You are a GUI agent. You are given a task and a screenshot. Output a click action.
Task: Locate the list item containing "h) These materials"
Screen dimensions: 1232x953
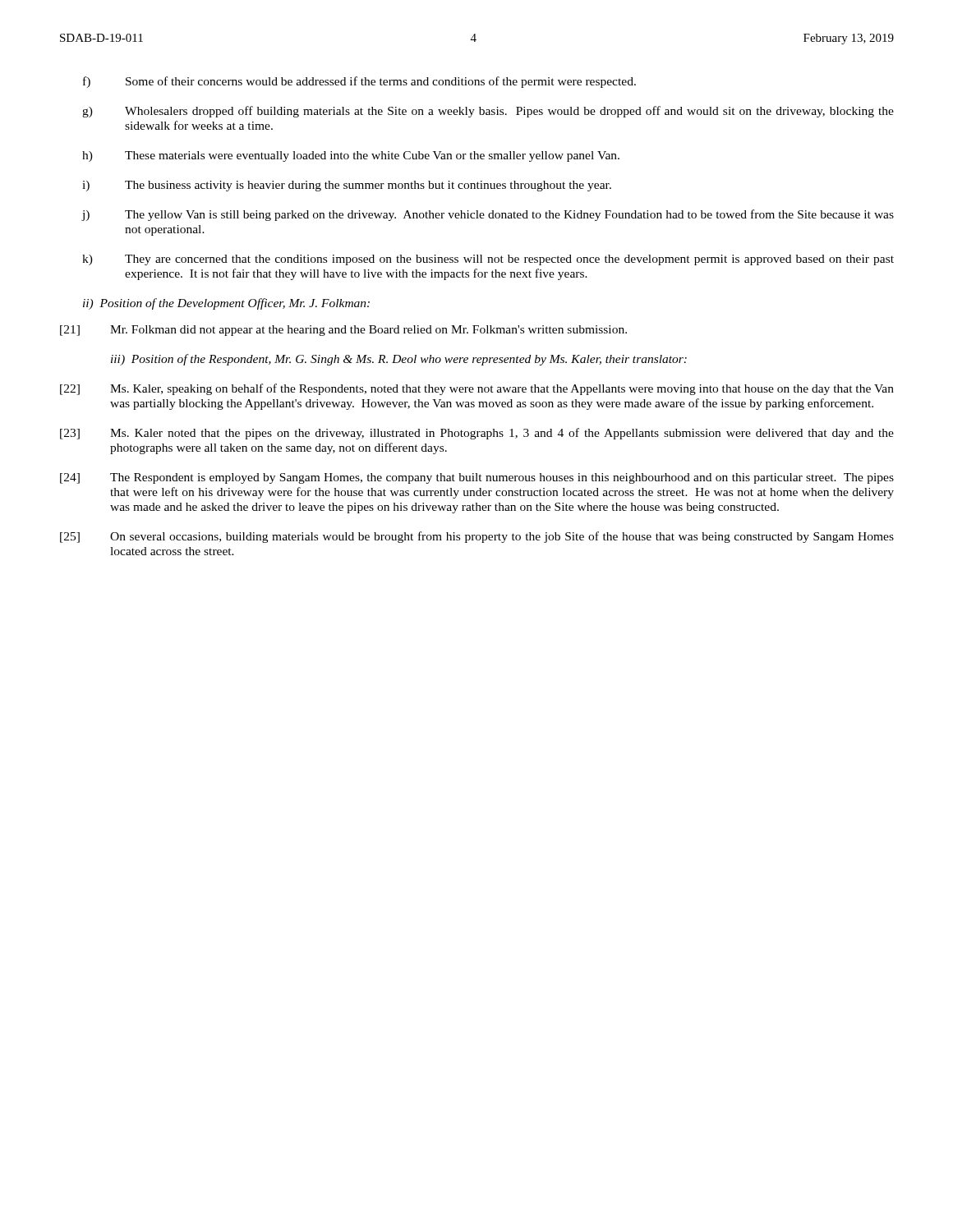[476, 155]
